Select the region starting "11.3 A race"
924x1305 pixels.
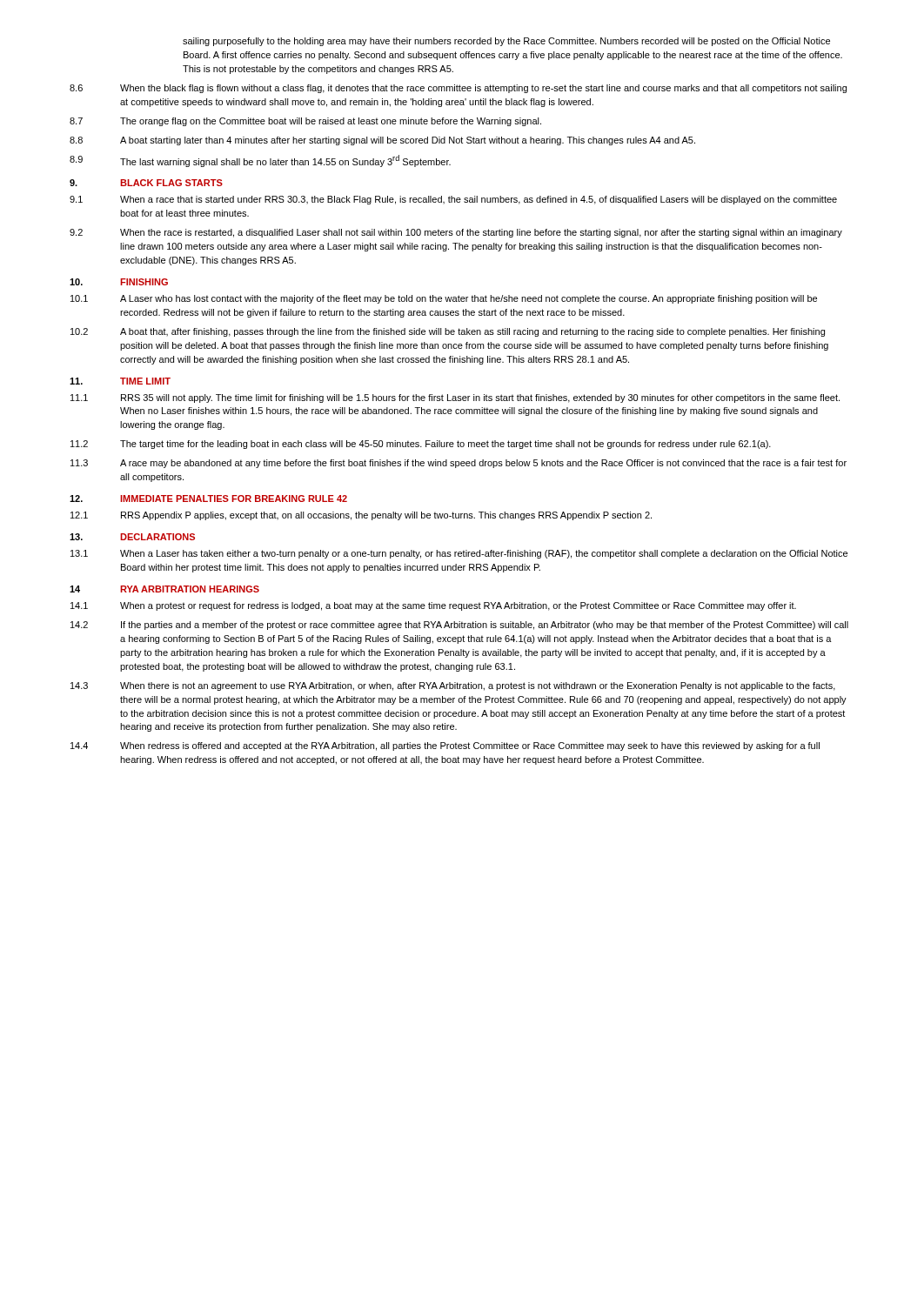point(462,471)
